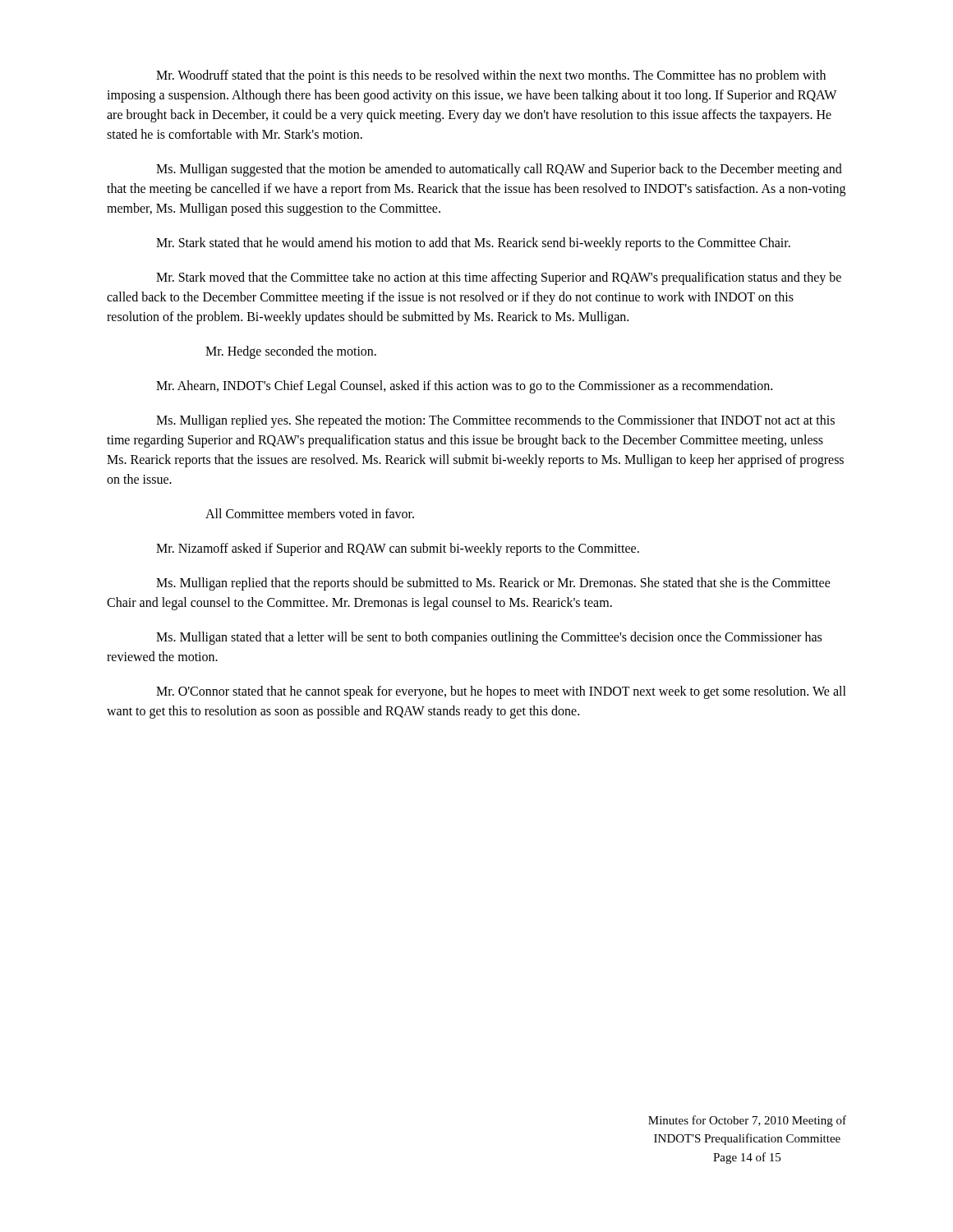The image size is (953, 1232).
Task: Point to the block beginning "Mr. Stark stated that he would"
Action: click(x=474, y=243)
